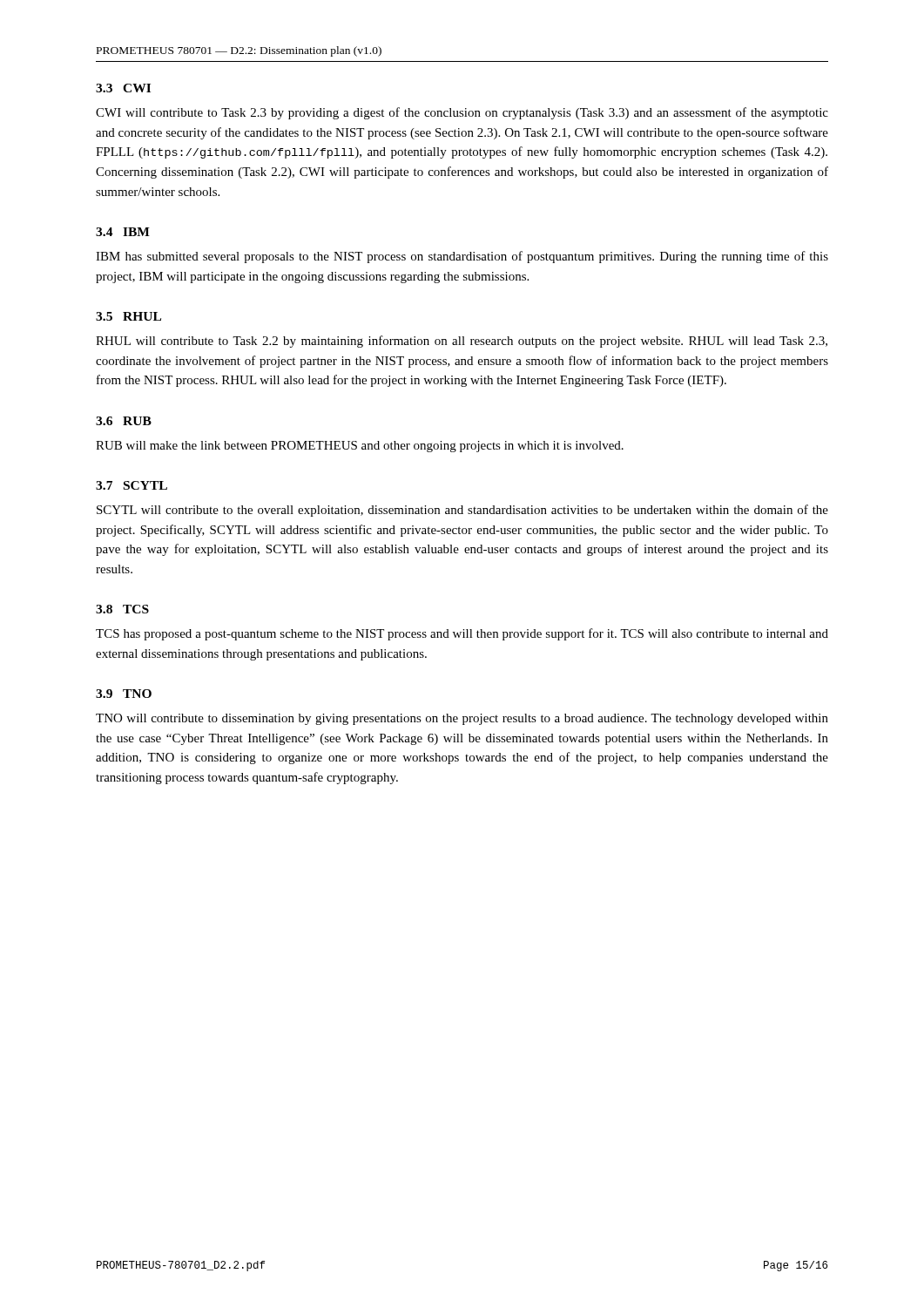Locate the text block starting "3.9 TNO"

(124, 693)
